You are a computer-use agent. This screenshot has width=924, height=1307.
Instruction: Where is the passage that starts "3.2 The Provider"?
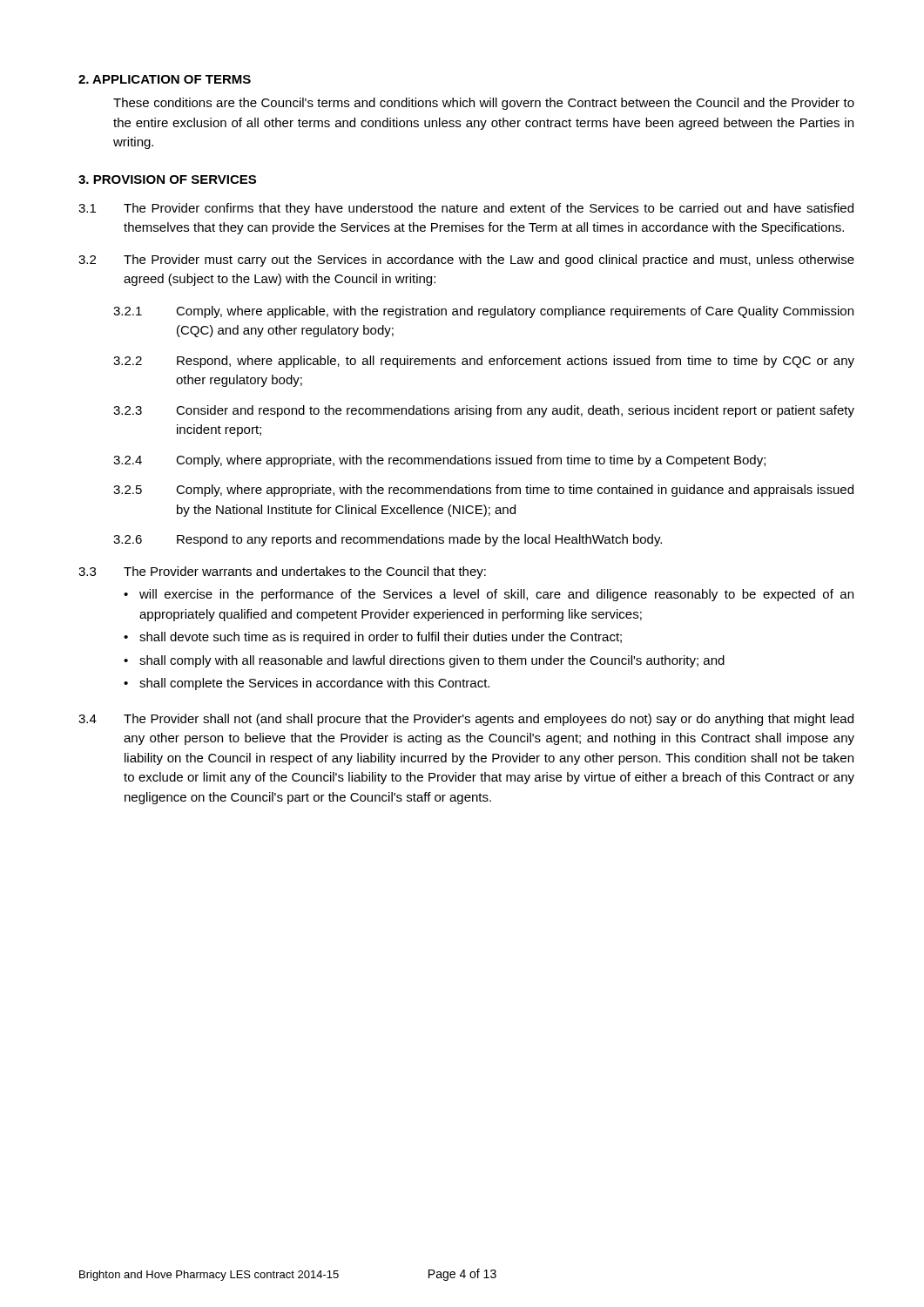click(466, 269)
